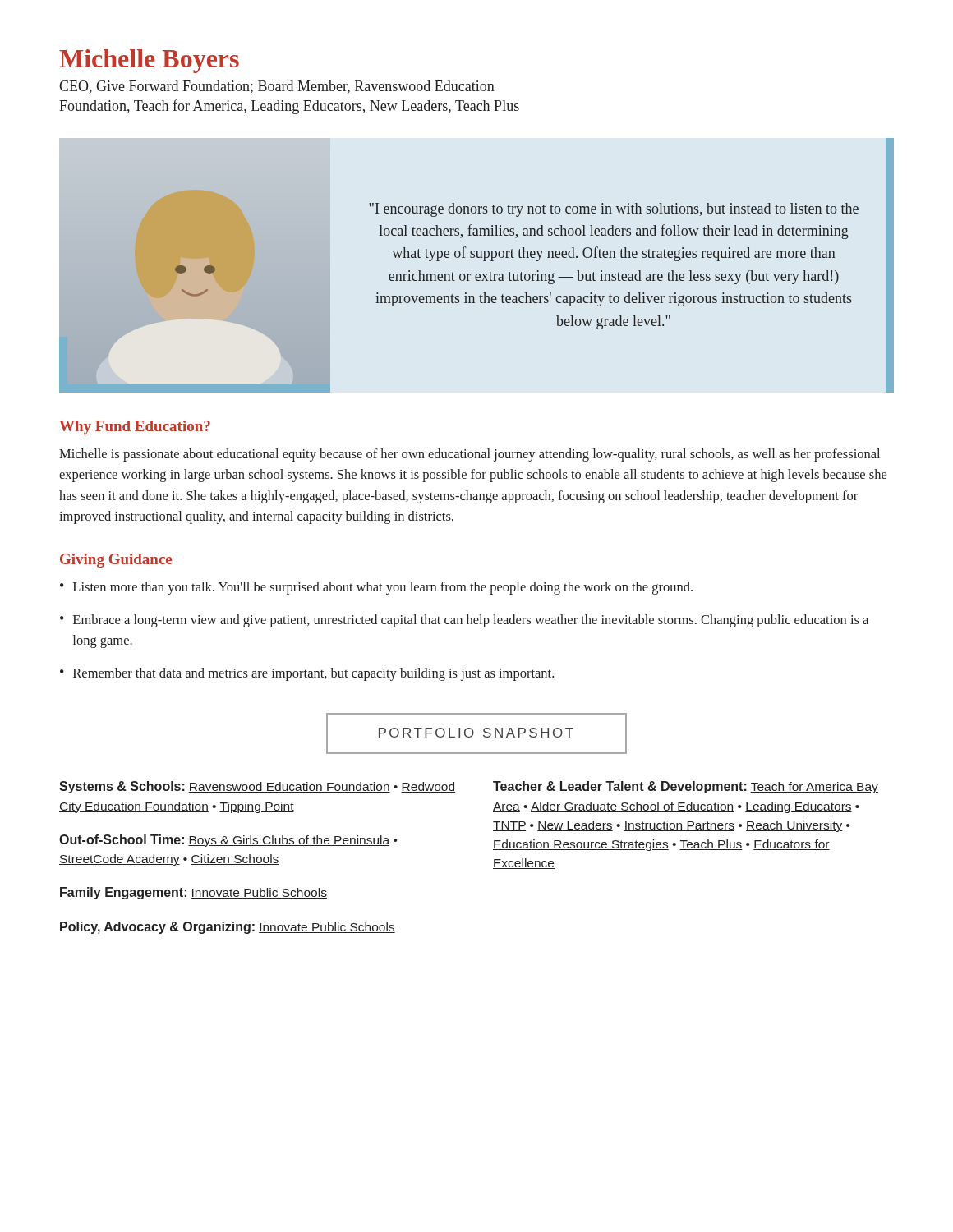Screen dimensions: 1232x953
Task: Find the region starting "• Embrace a long-term view and give"
Action: pyautogui.click(x=476, y=630)
